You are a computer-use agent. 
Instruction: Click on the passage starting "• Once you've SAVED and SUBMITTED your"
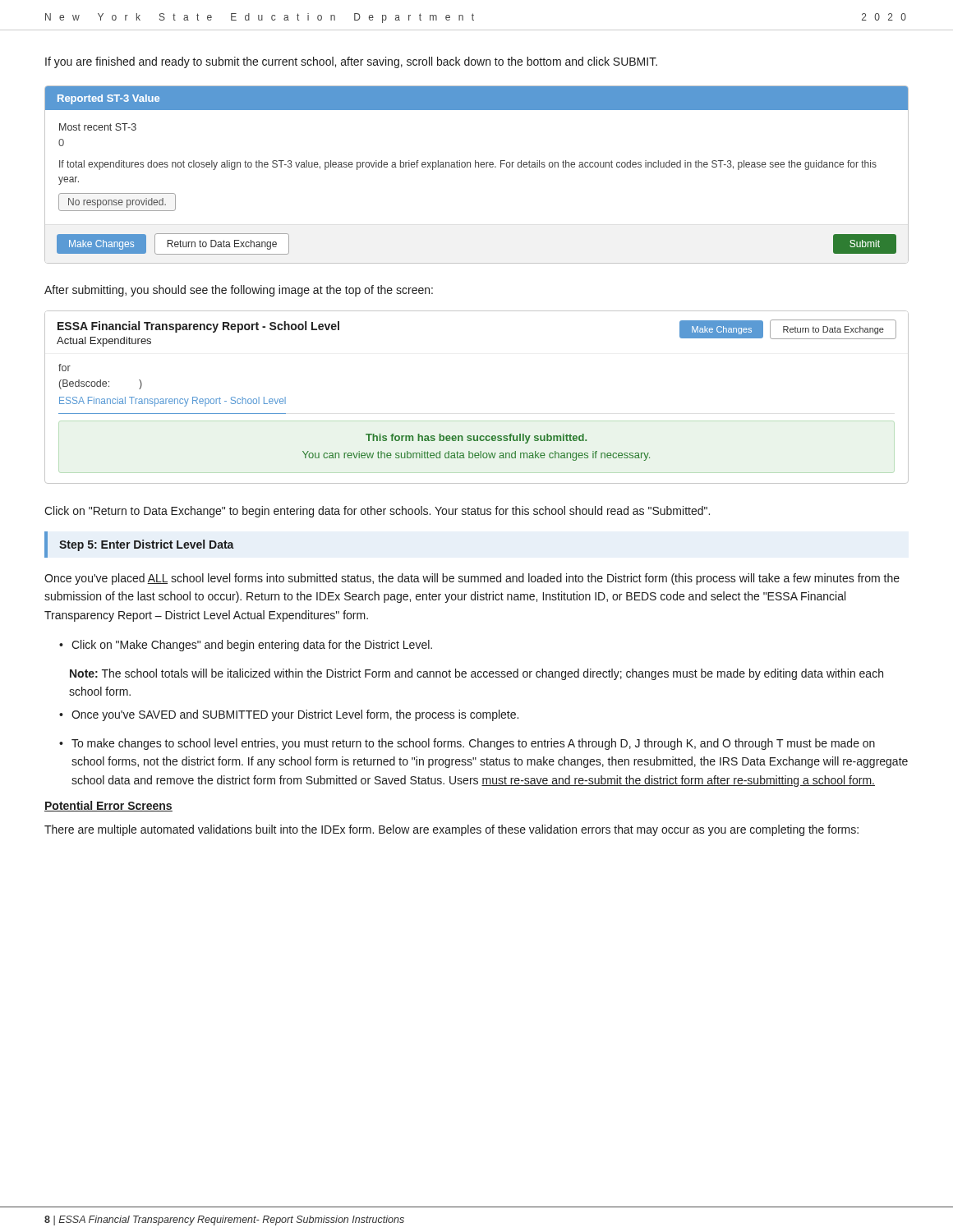coord(289,715)
